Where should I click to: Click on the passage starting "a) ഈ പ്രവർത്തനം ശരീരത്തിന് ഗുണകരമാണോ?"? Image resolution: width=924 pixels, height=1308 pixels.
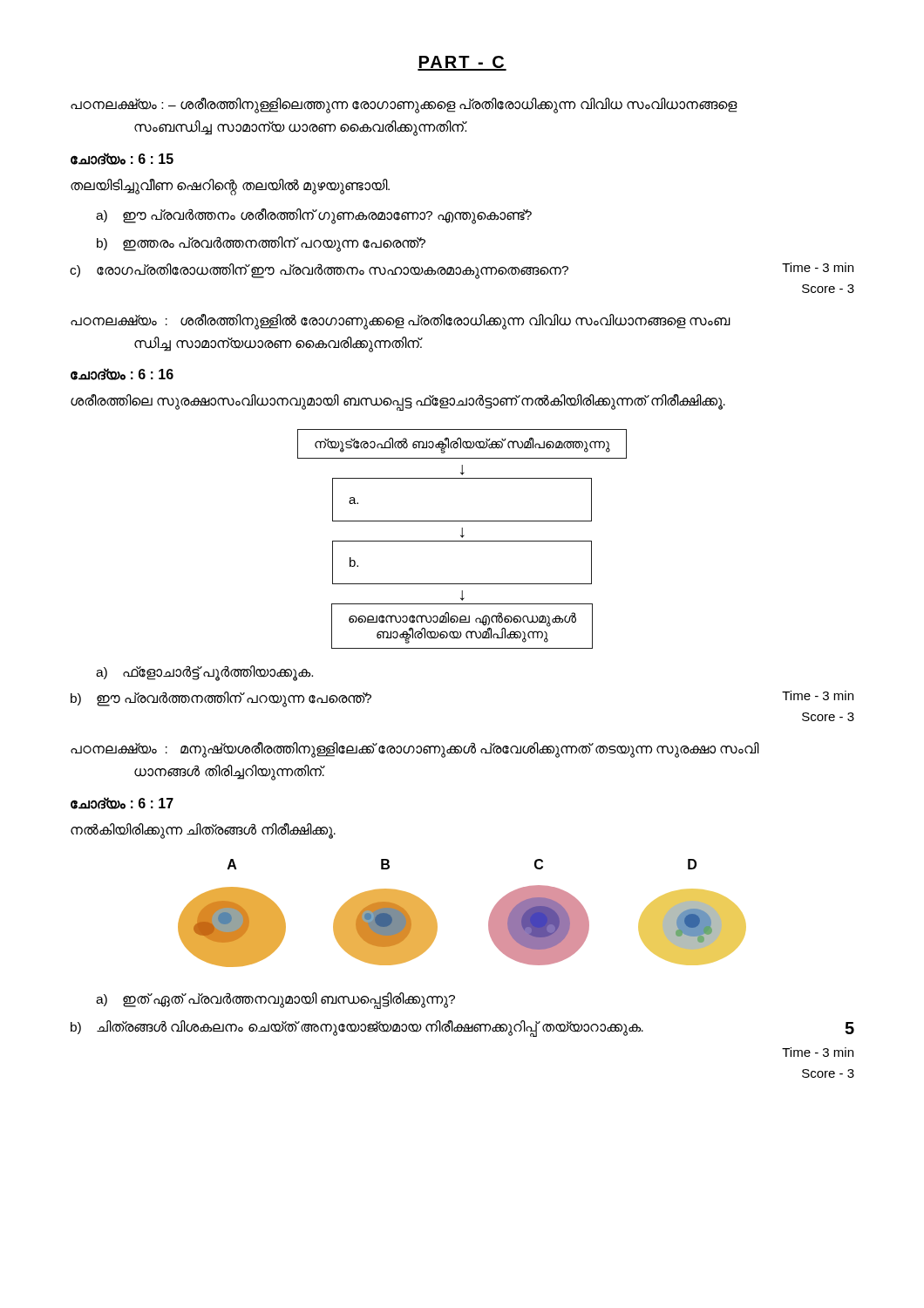(475, 216)
